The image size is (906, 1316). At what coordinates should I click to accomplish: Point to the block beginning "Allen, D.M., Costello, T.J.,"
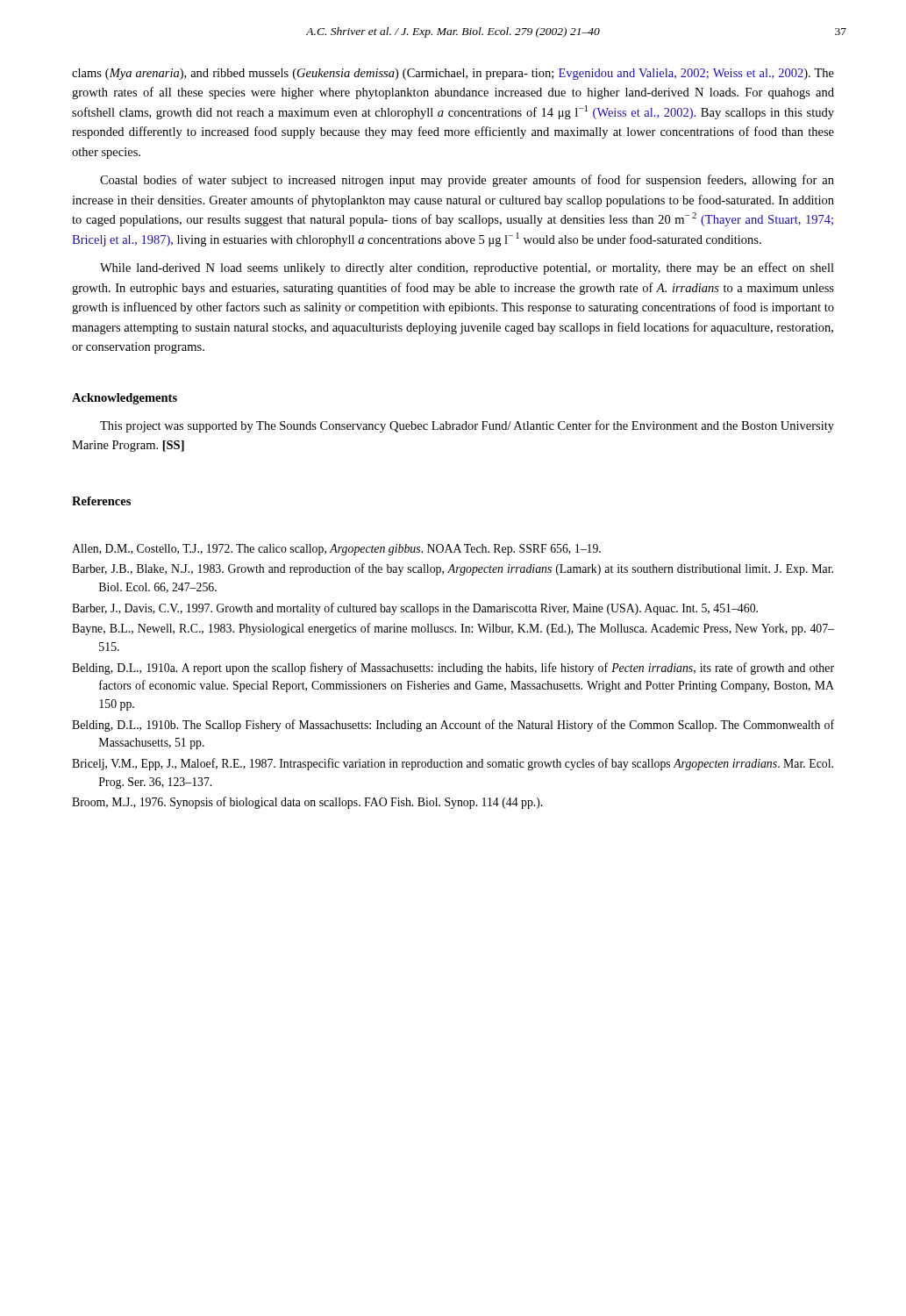(x=337, y=548)
